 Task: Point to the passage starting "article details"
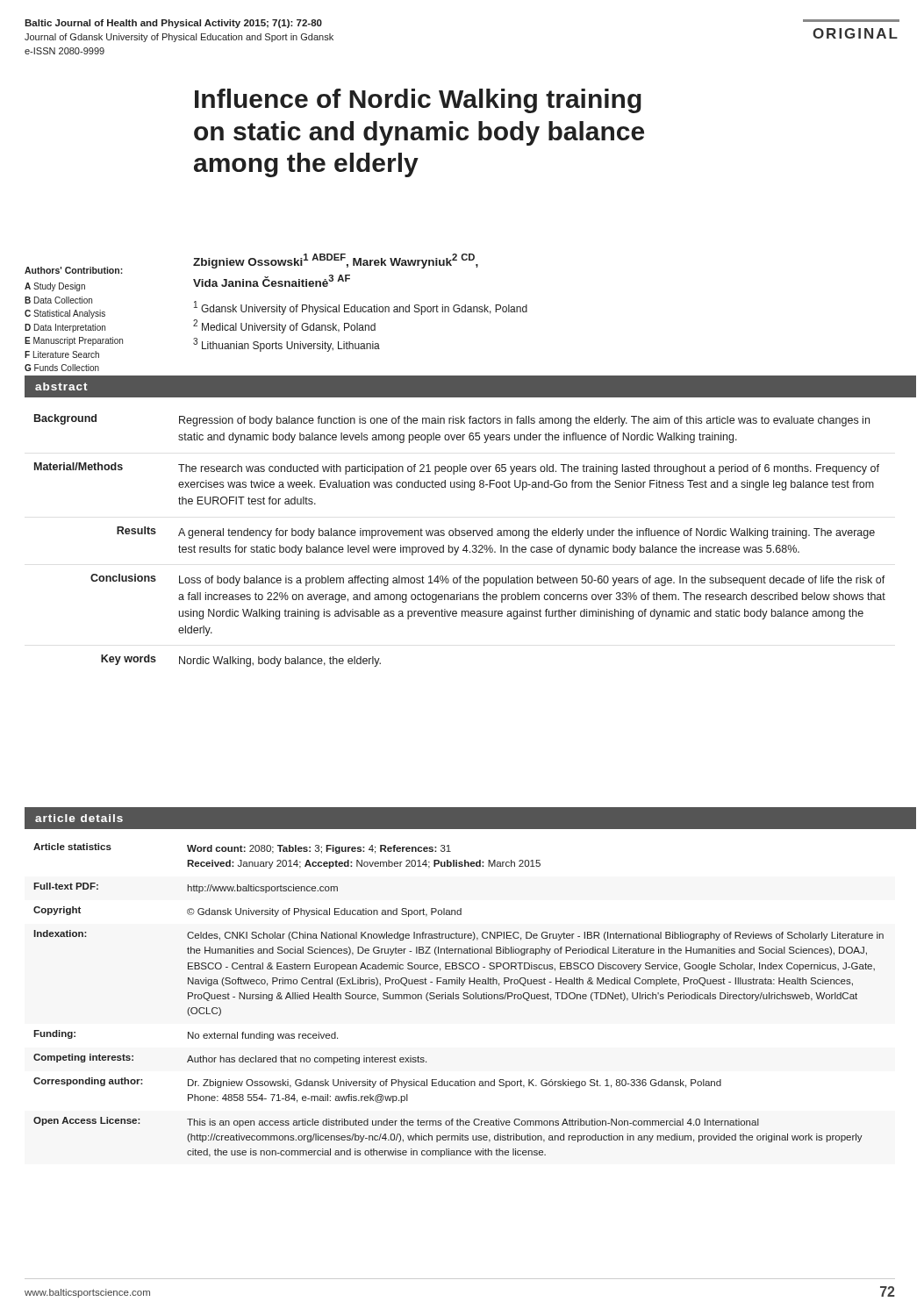click(80, 818)
